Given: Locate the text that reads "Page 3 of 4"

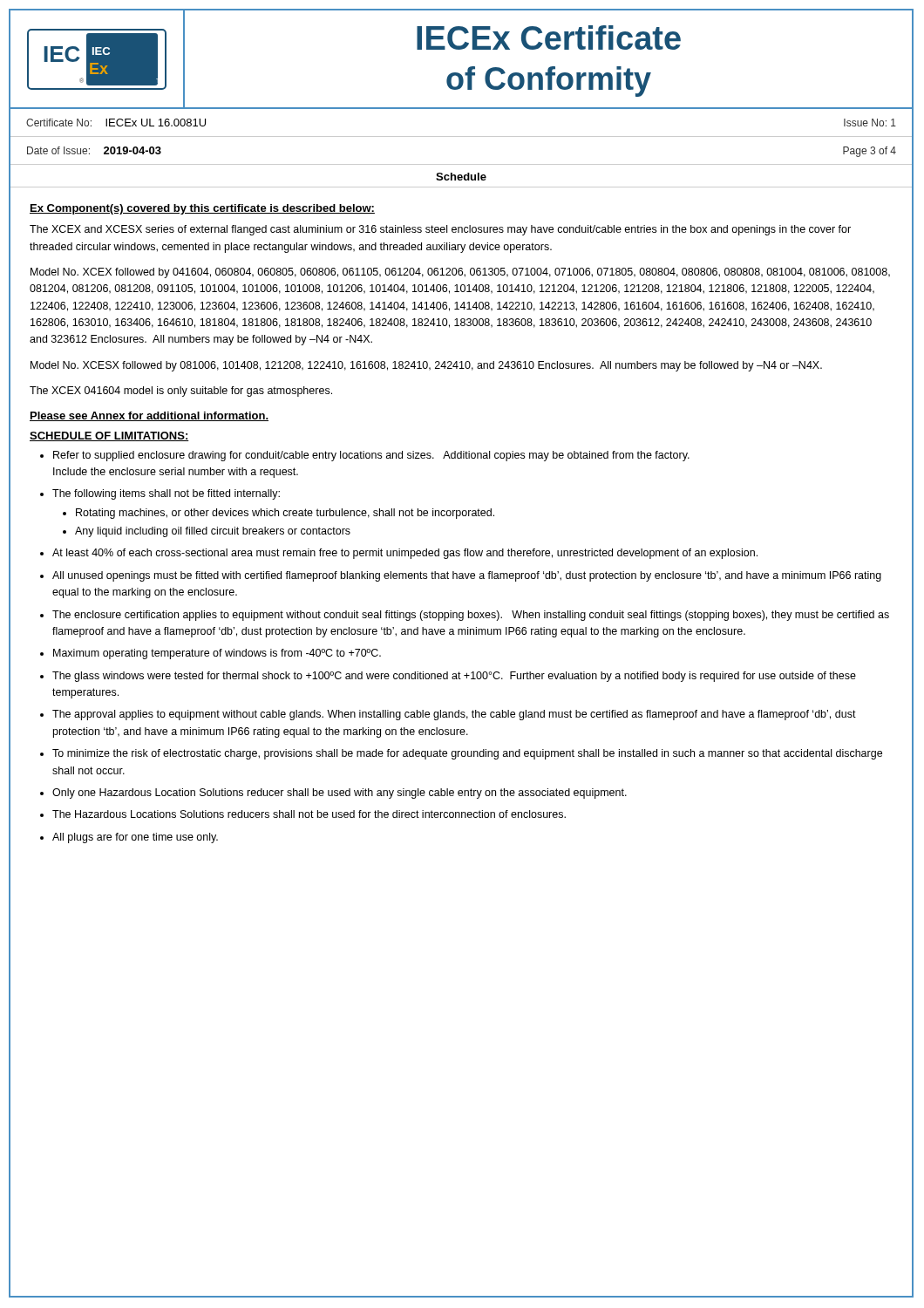Looking at the screenshot, I should pos(869,151).
